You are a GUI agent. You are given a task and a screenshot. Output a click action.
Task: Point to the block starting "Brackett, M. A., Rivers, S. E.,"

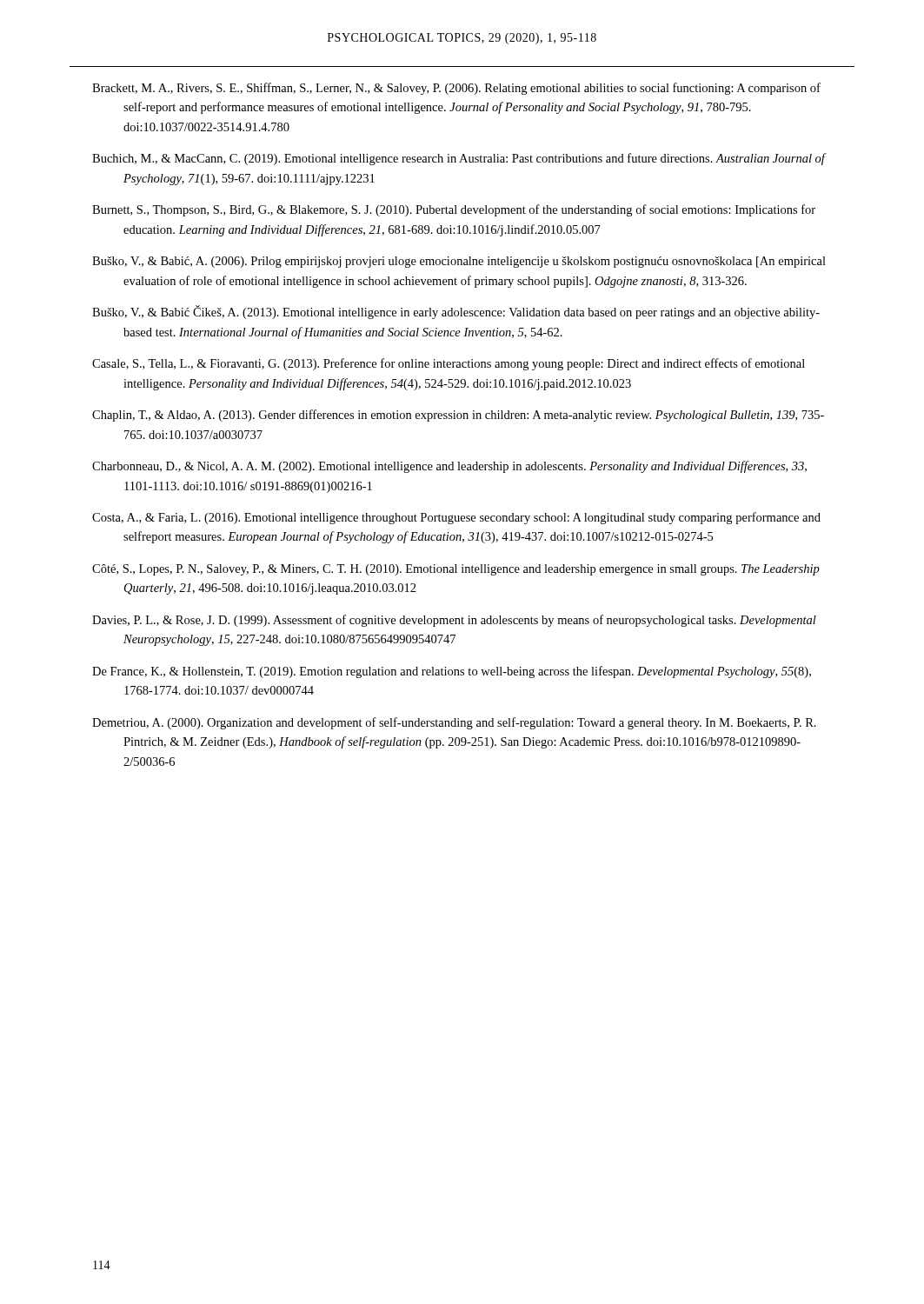pos(456,107)
